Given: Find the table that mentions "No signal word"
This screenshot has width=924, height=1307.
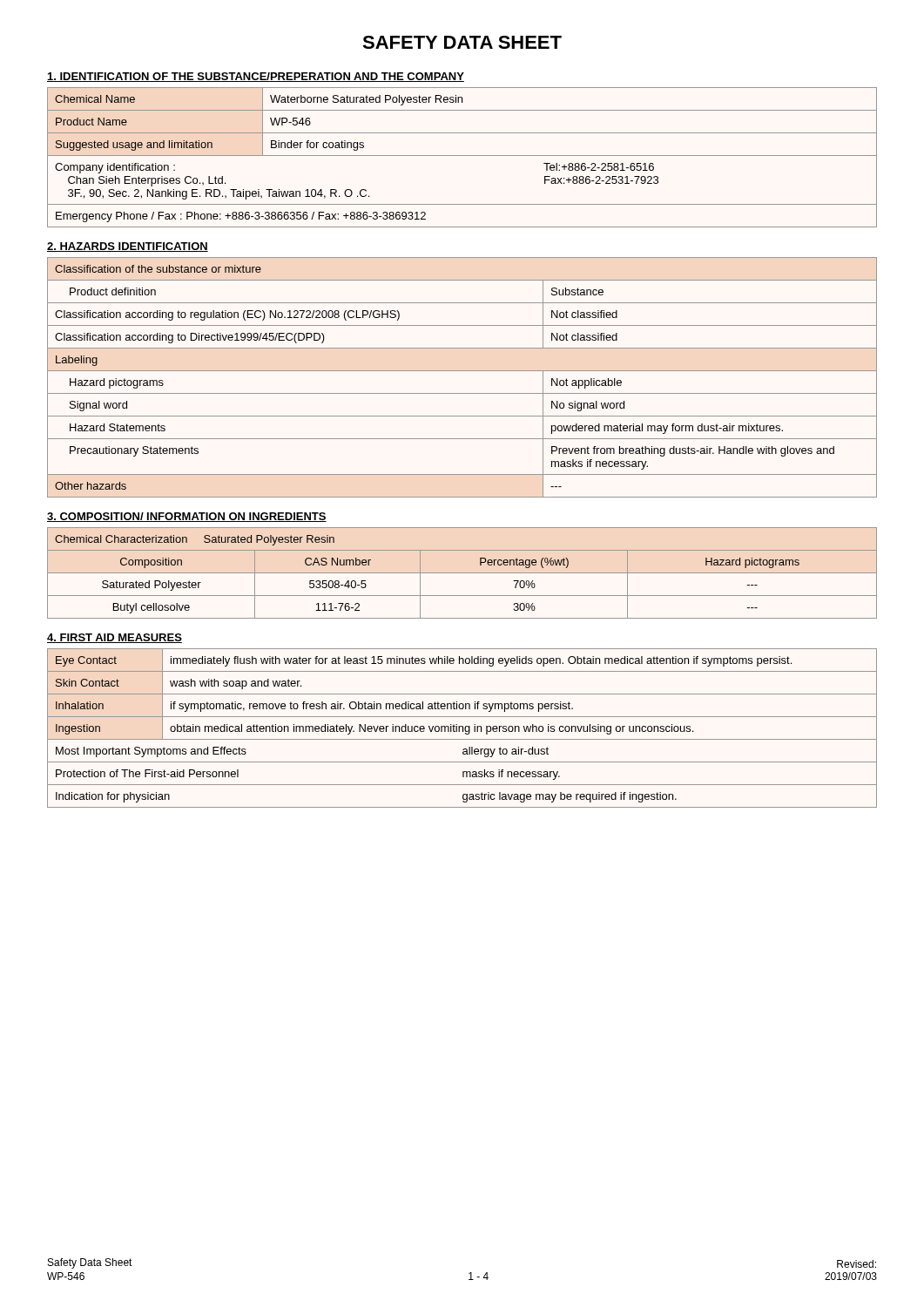Looking at the screenshot, I should click(x=462, y=377).
